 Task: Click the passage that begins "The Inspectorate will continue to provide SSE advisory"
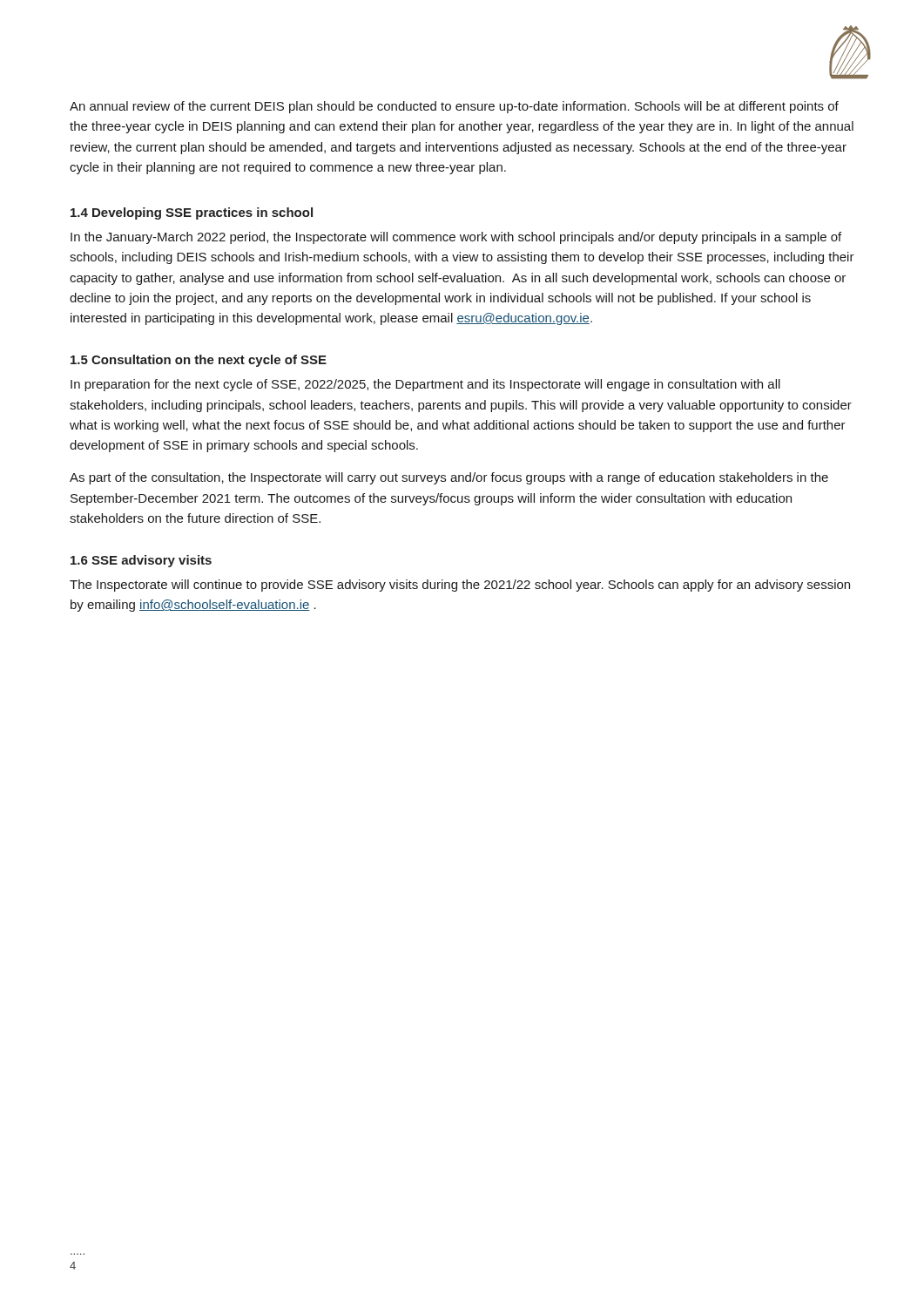click(x=460, y=594)
